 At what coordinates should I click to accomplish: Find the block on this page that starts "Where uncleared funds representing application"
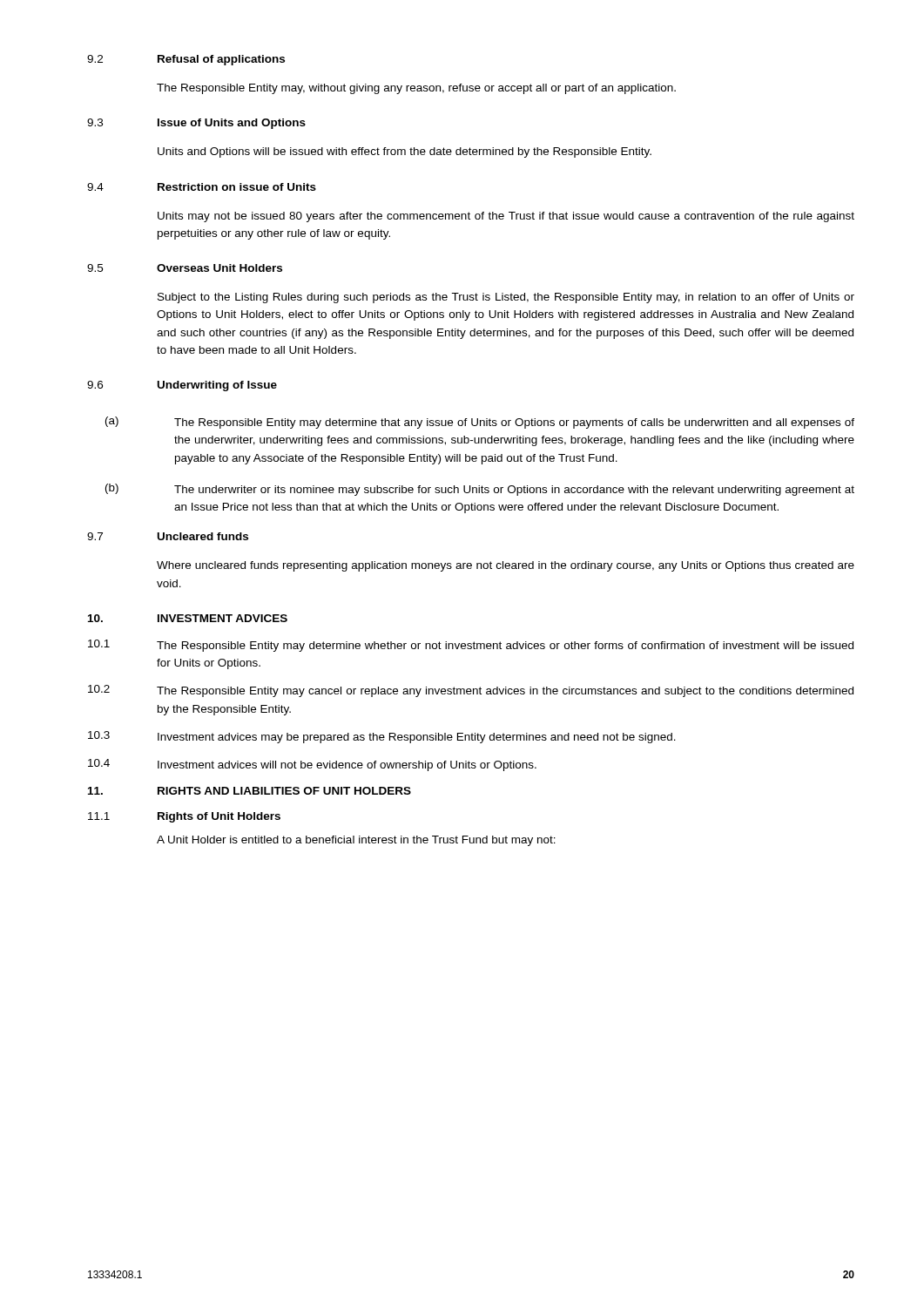click(x=471, y=575)
